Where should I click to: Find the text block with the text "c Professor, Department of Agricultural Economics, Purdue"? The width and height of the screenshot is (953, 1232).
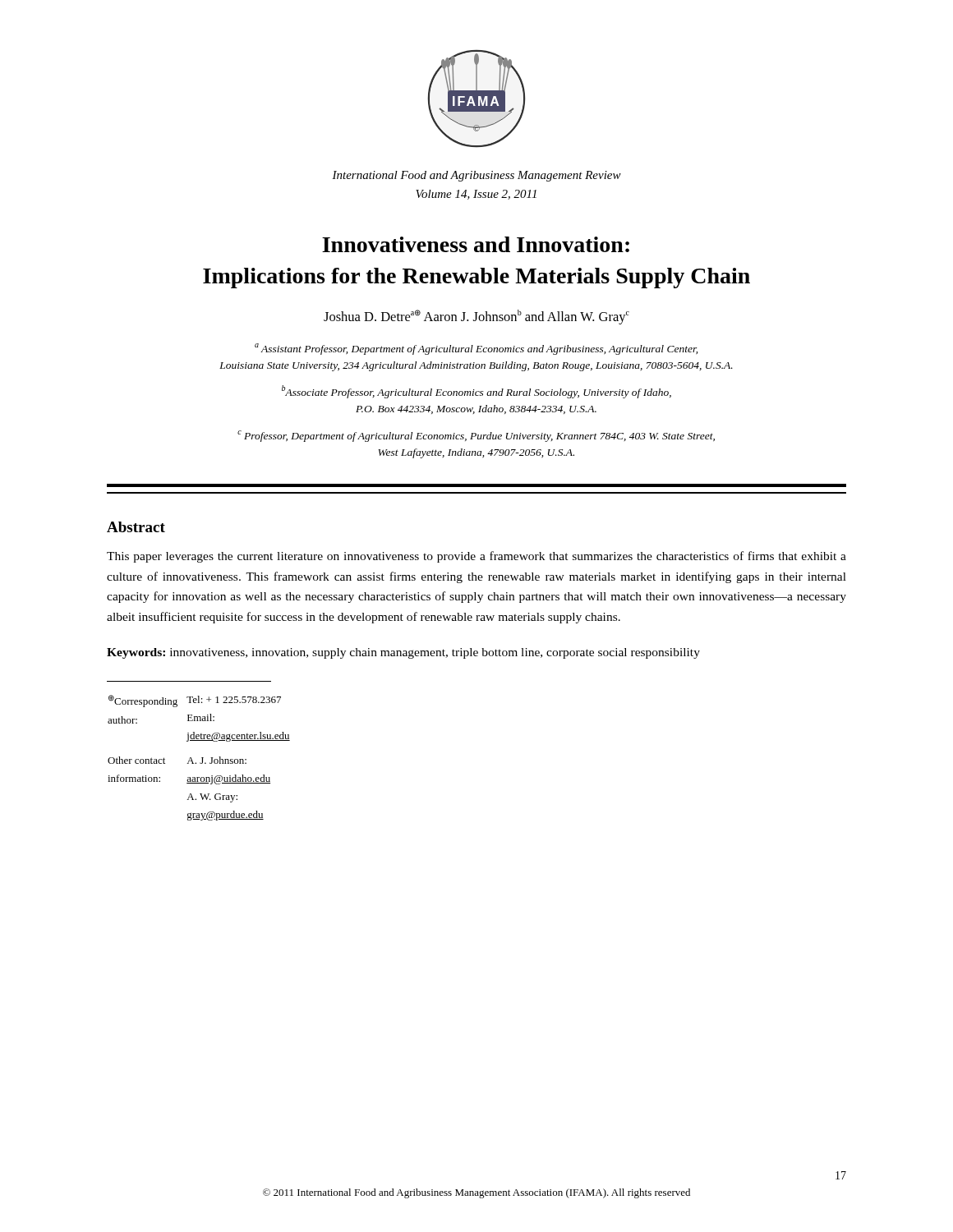coord(476,442)
